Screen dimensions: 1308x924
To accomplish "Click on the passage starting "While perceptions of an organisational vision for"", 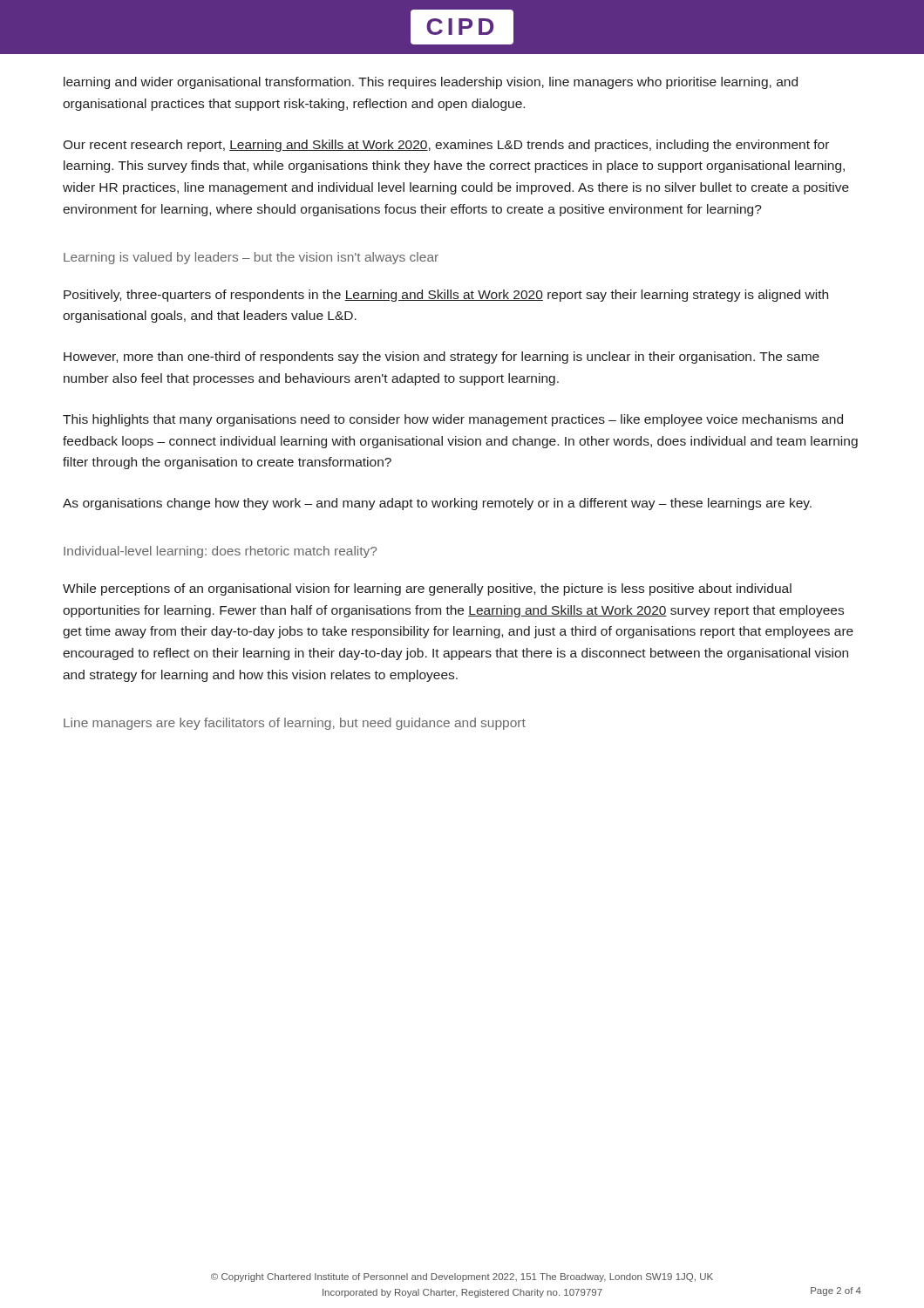I will click(x=458, y=631).
